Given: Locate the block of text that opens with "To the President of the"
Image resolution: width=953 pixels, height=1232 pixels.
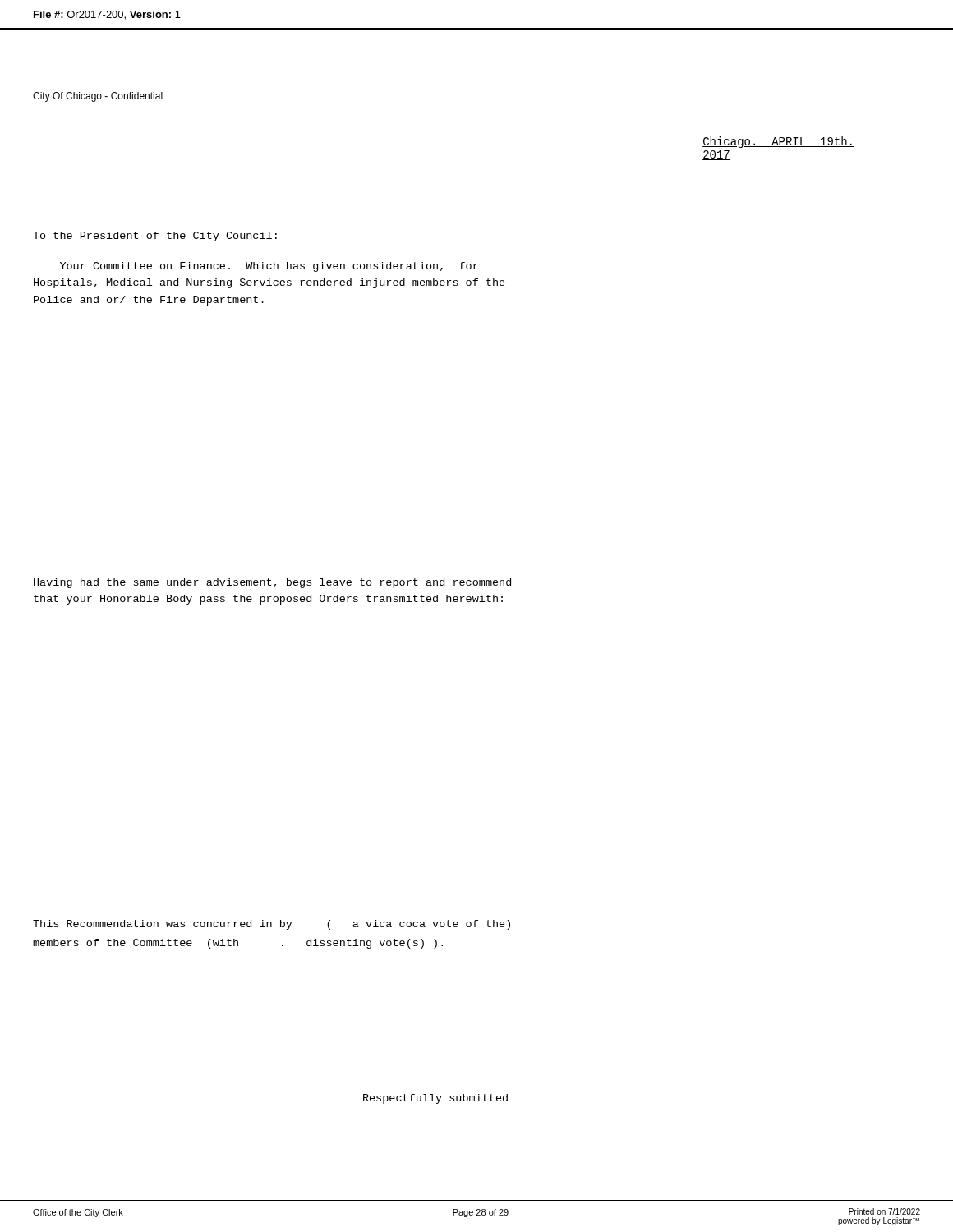Looking at the screenshot, I should pos(156,236).
